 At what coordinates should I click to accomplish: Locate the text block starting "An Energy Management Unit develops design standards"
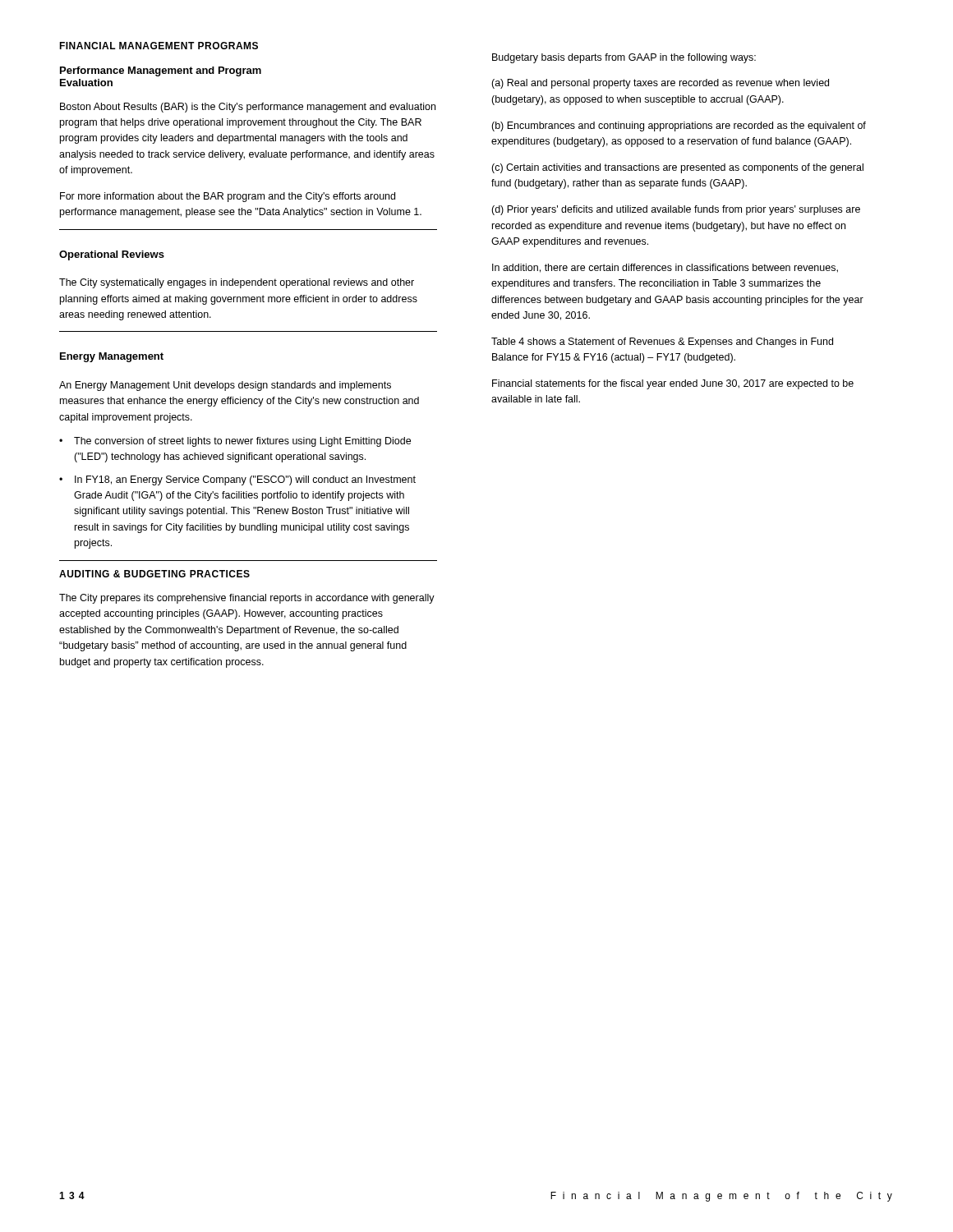click(x=248, y=401)
